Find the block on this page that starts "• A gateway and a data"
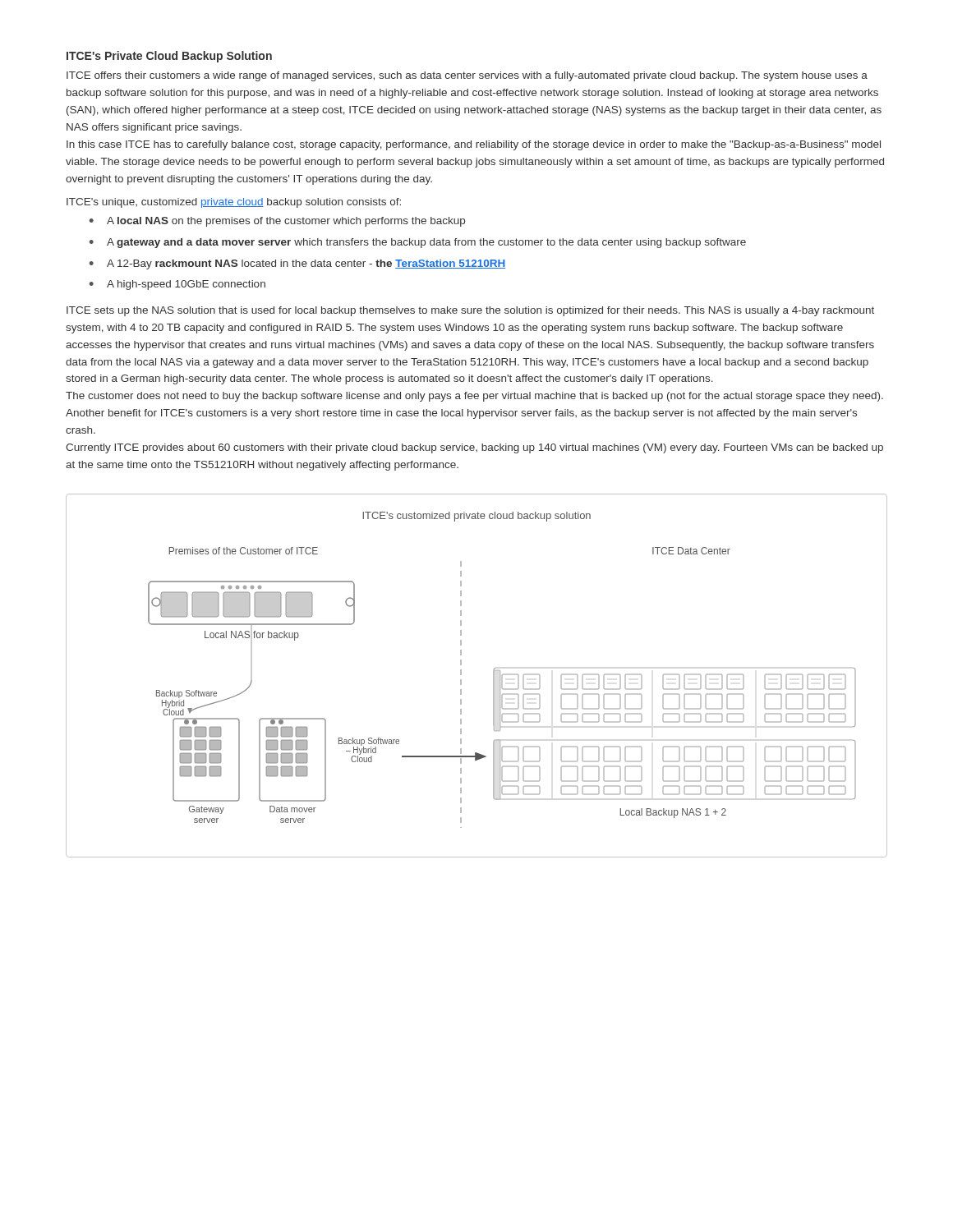This screenshot has height=1232, width=953. click(417, 243)
